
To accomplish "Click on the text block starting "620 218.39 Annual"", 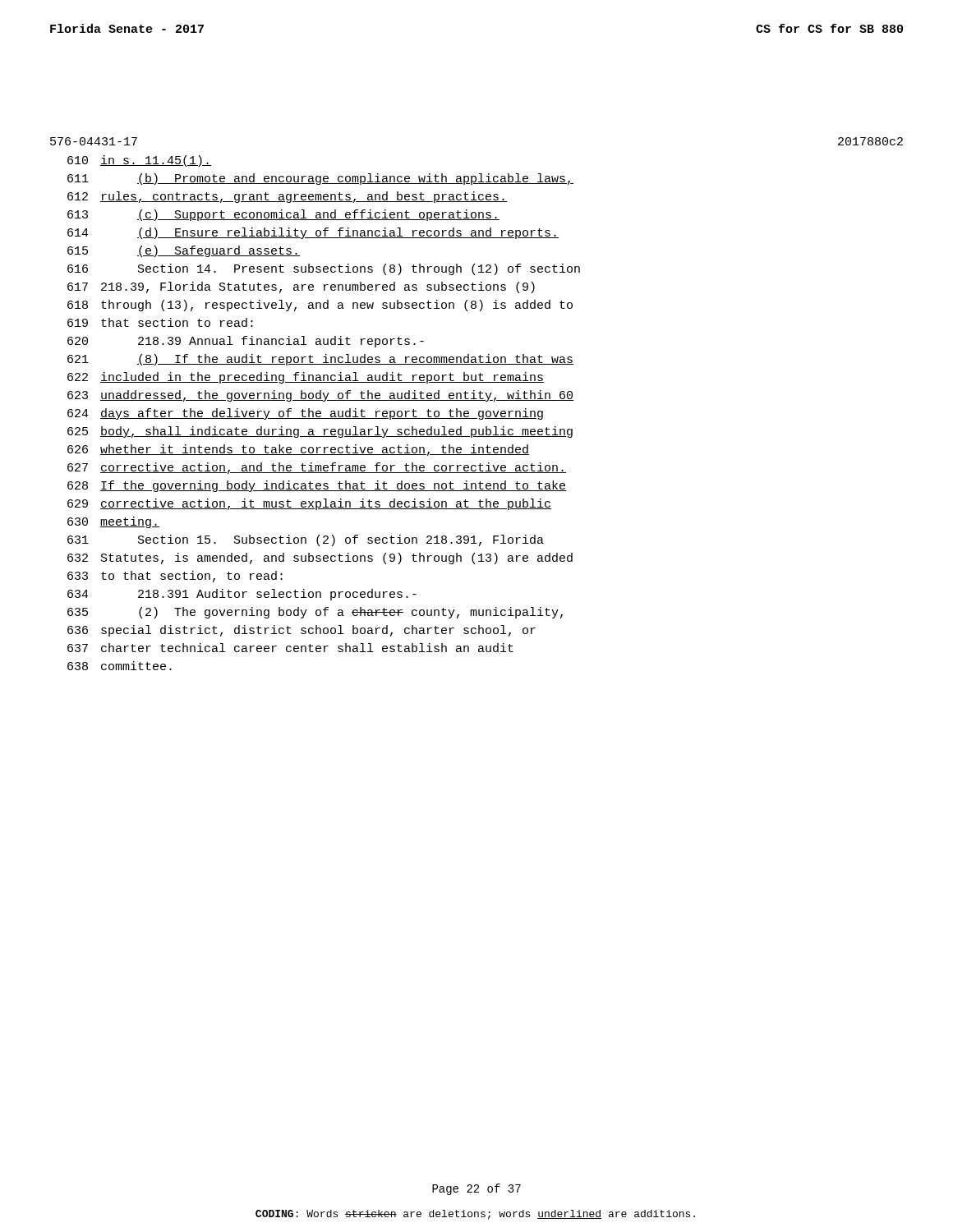I will 246,342.
